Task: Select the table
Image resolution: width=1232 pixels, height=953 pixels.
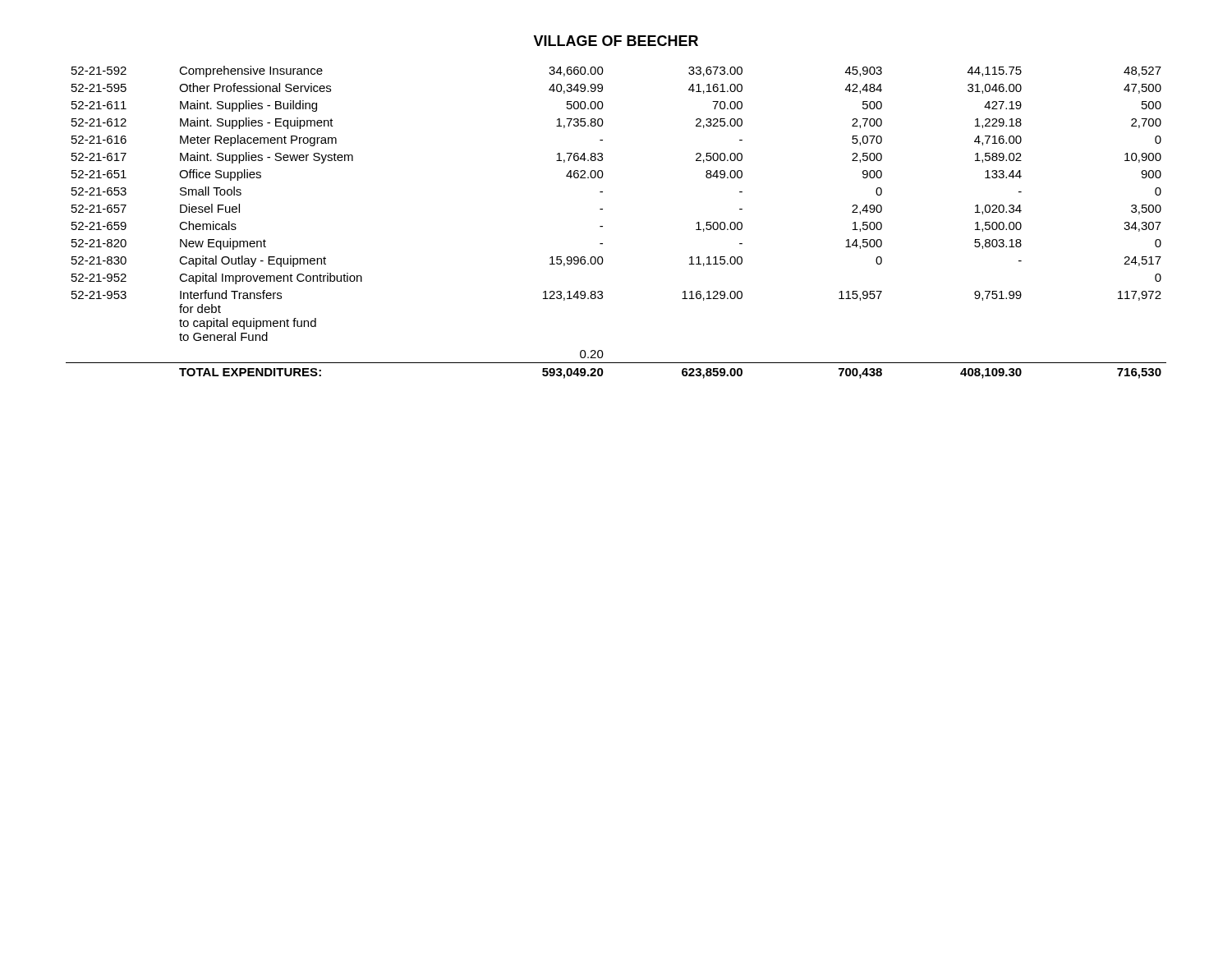Action: pos(616,221)
